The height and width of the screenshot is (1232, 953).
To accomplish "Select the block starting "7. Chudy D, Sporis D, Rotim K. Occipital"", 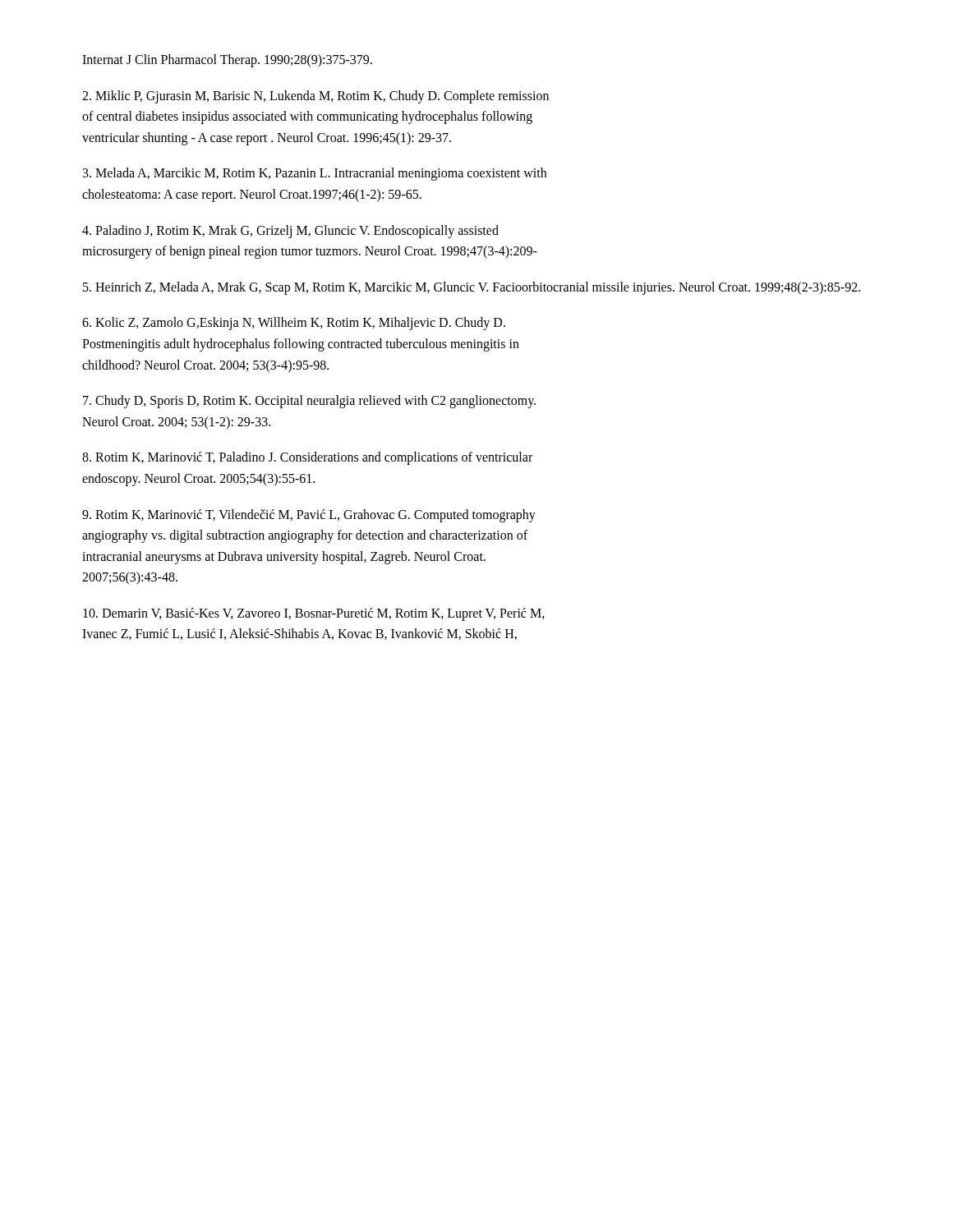I will point(309,411).
